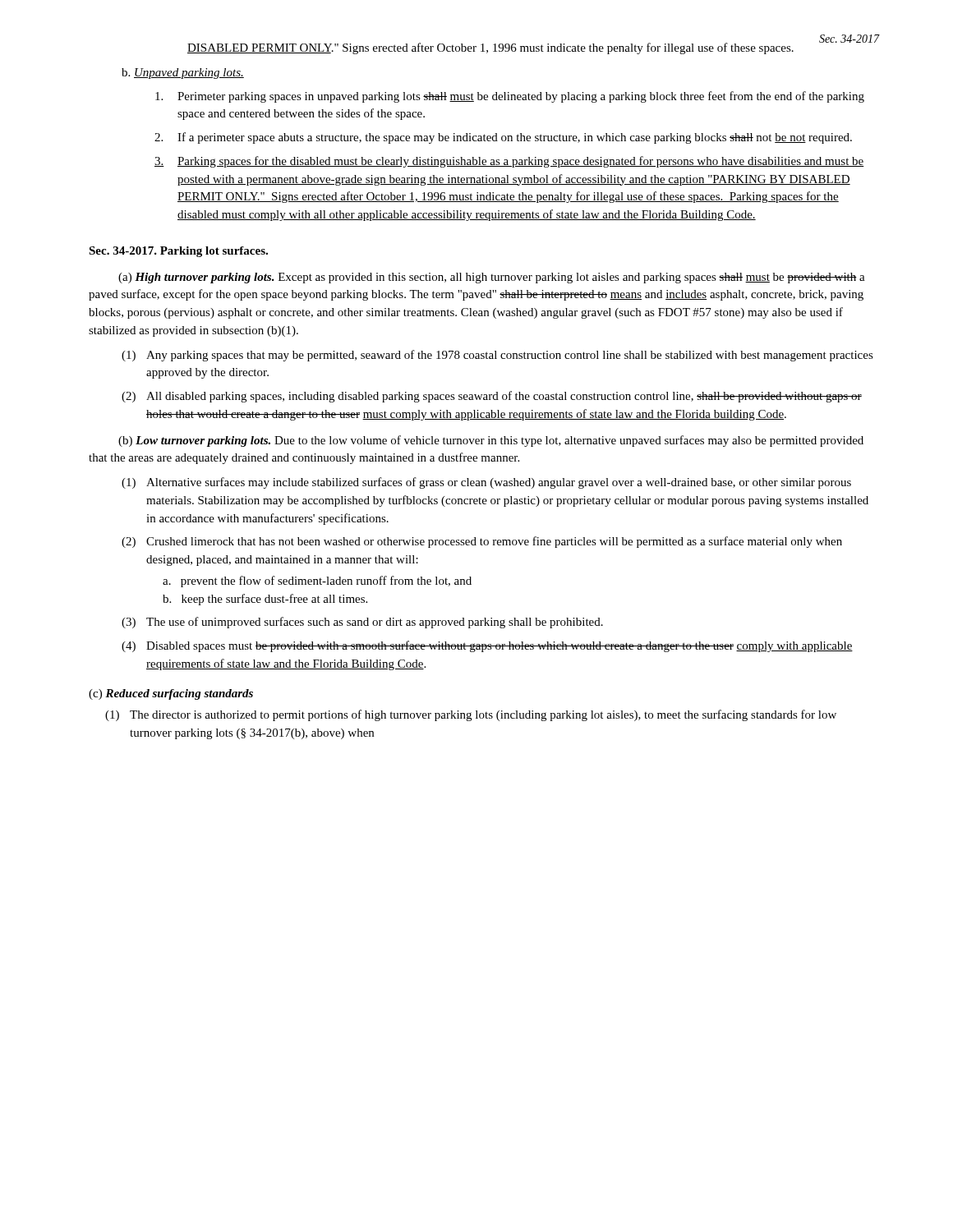Locate the passage starting "(3) The use of unimproved surfaces such as"
Screen dimensions: 1232x953
pos(363,623)
